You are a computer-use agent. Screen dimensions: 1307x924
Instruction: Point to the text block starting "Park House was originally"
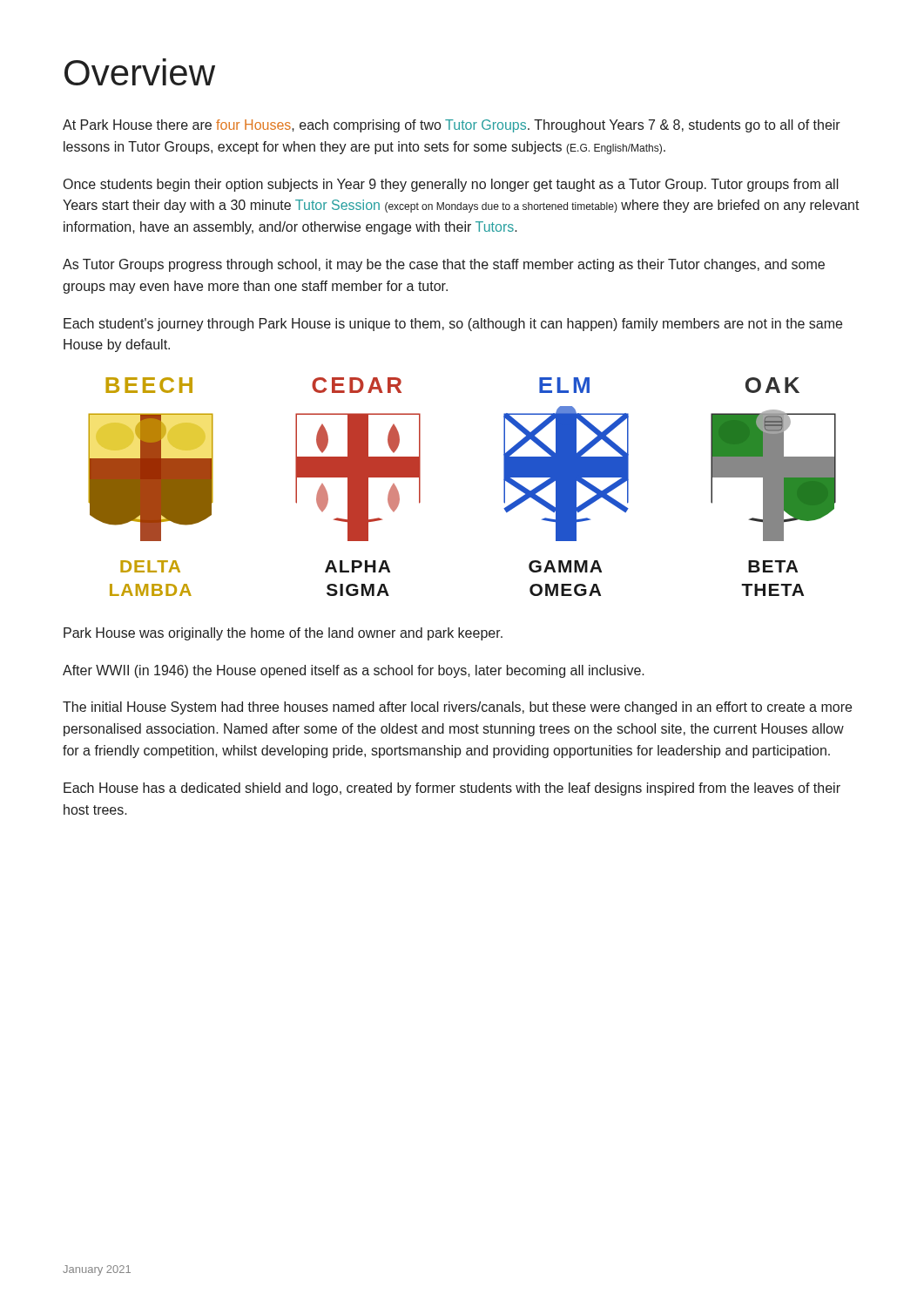tap(462, 634)
